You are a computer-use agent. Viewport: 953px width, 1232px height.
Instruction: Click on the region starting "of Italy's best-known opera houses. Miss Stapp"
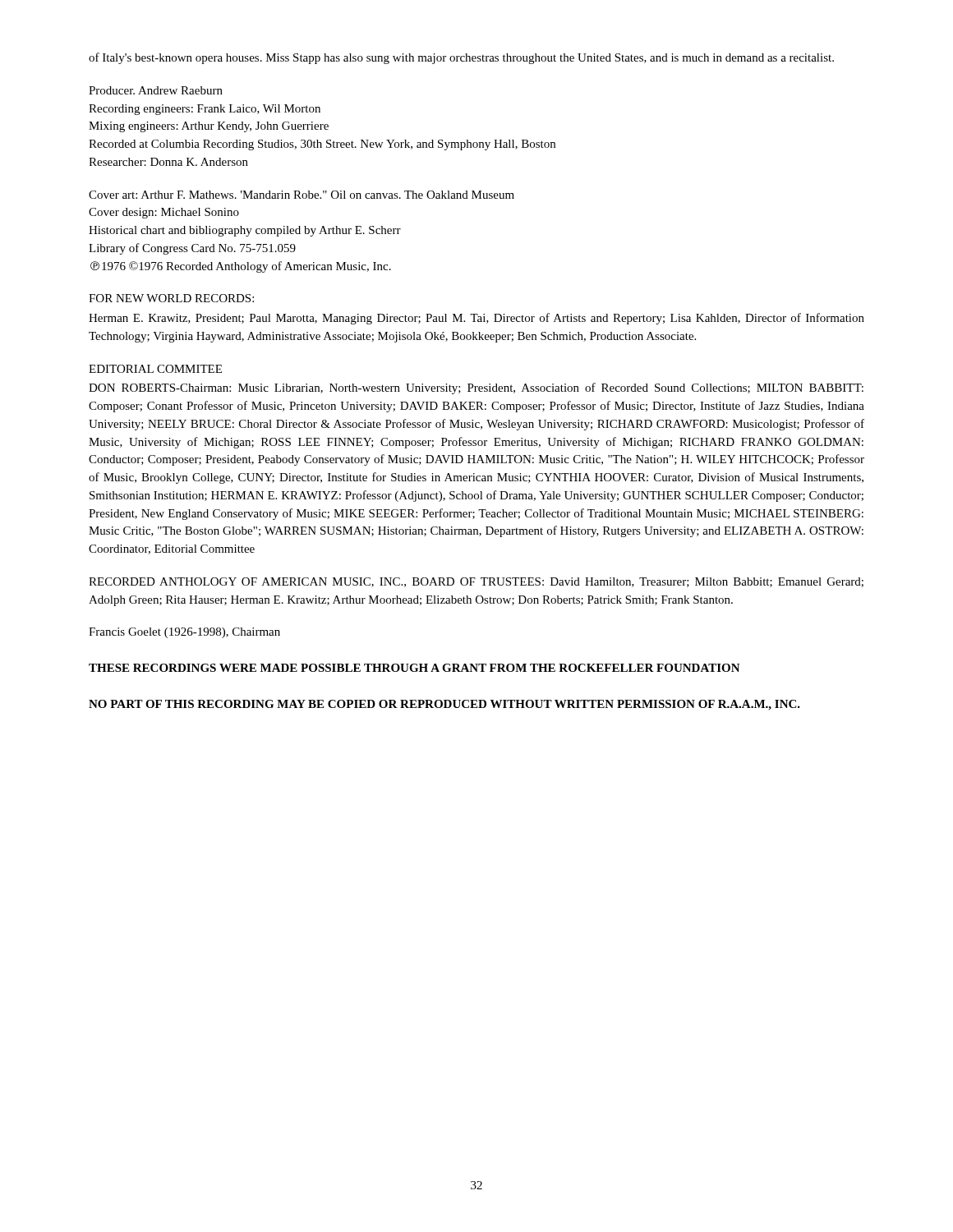coord(476,58)
